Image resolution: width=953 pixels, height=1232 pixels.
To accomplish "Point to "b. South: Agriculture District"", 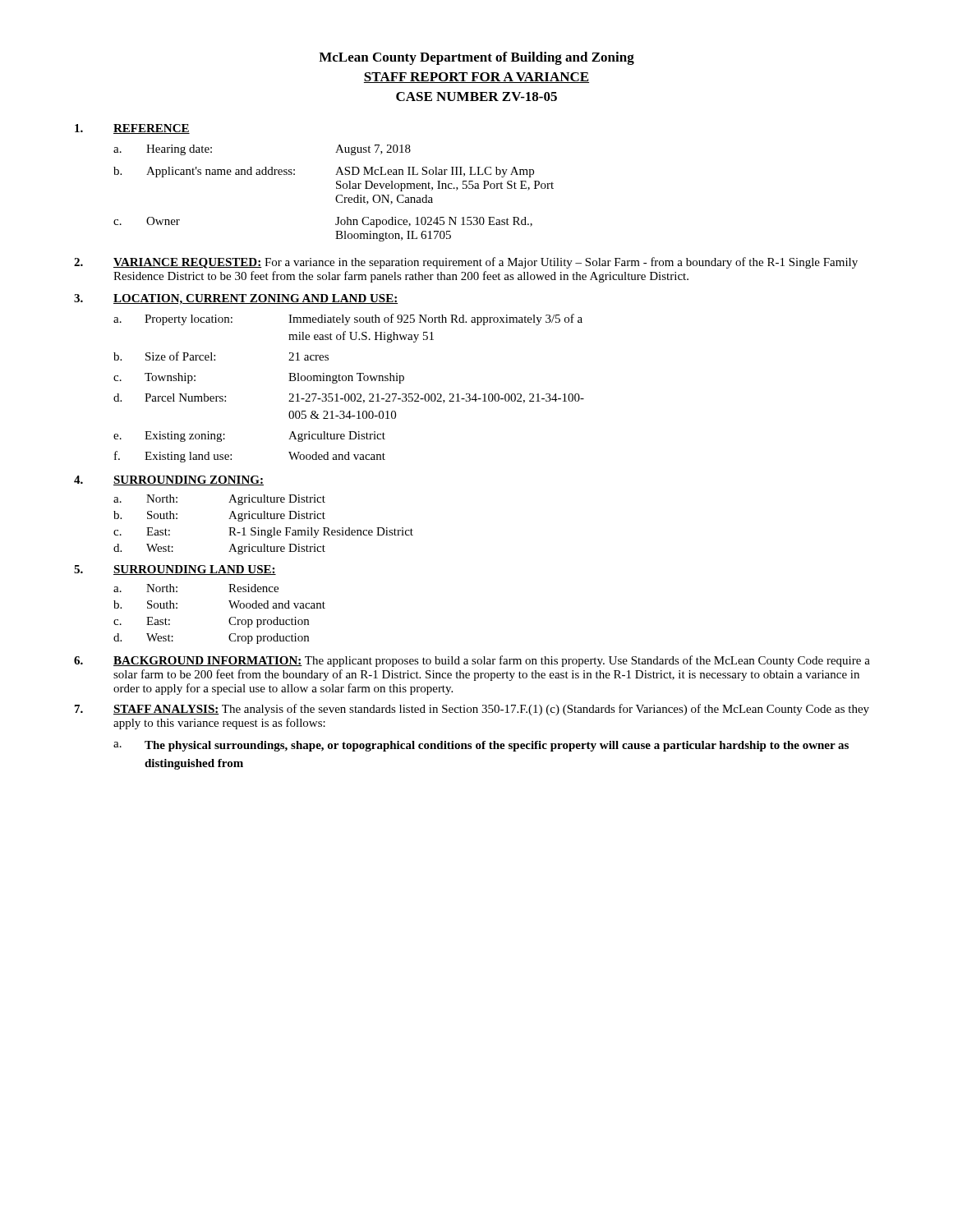I will tap(164, 516).
